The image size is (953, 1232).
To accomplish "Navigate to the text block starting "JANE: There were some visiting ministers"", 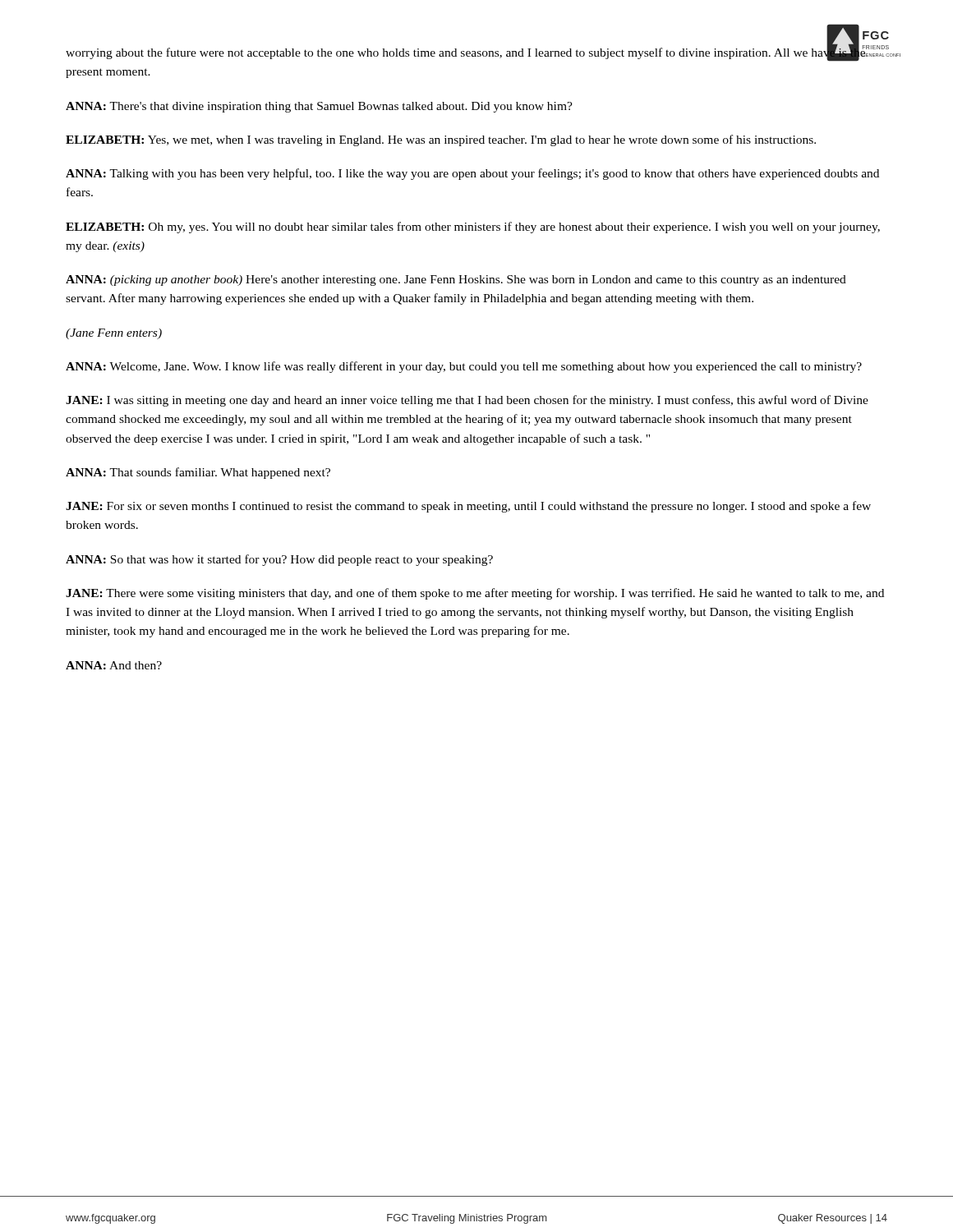I will click(475, 612).
